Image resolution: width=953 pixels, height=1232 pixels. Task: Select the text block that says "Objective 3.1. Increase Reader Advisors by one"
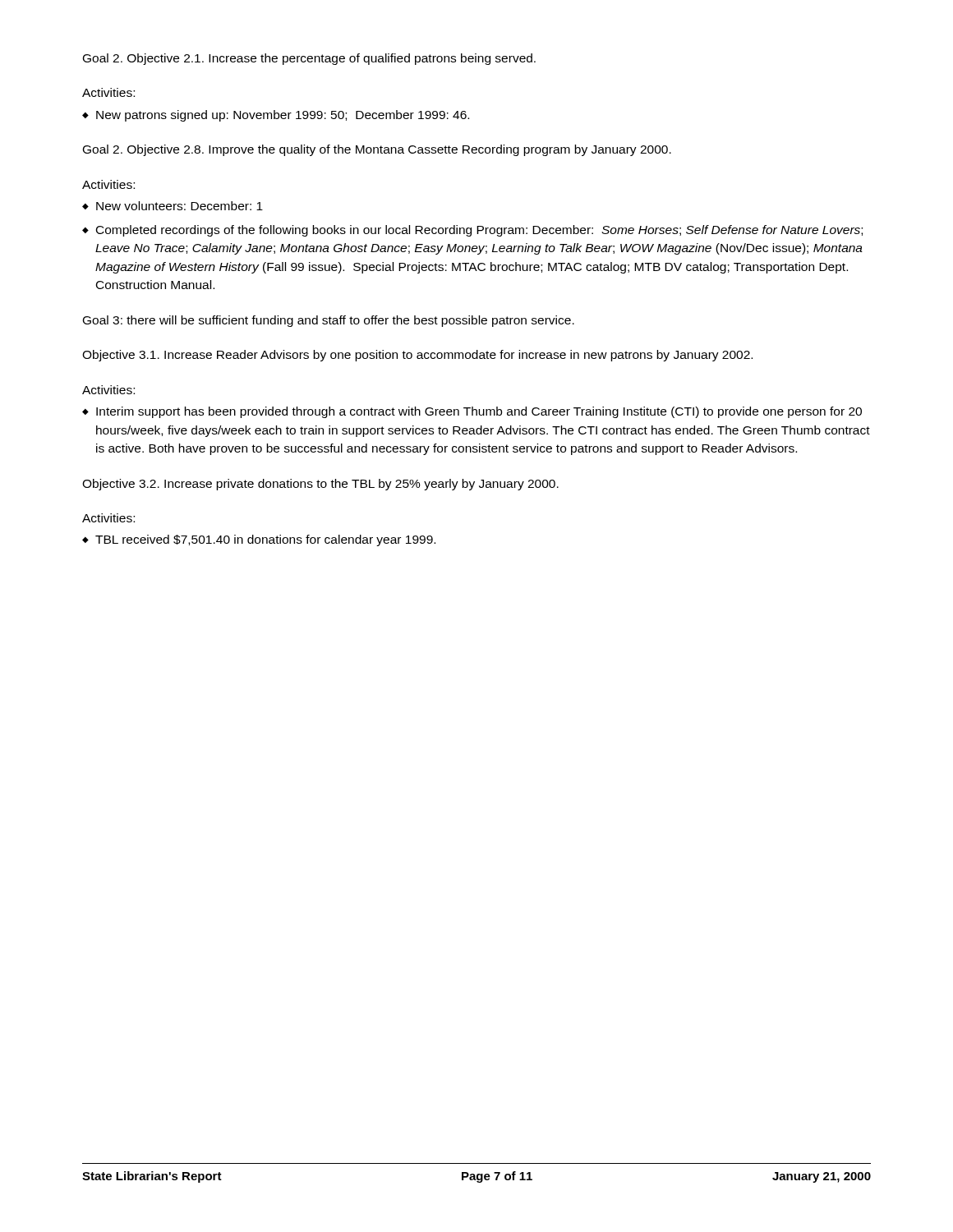point(476,355)
